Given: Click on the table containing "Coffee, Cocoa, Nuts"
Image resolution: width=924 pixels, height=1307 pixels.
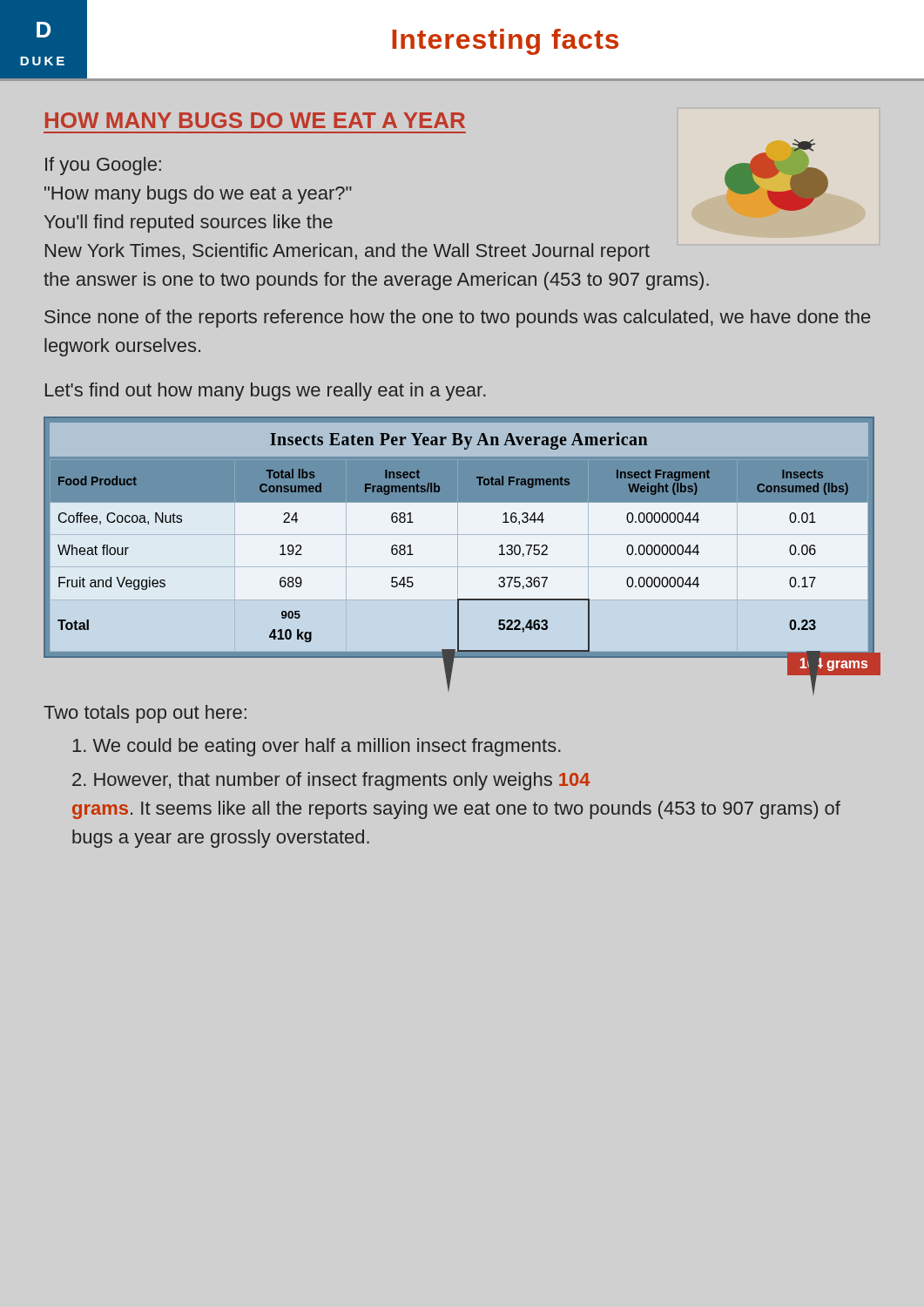Looking at the screenshot, I should [x=462, y=537].
